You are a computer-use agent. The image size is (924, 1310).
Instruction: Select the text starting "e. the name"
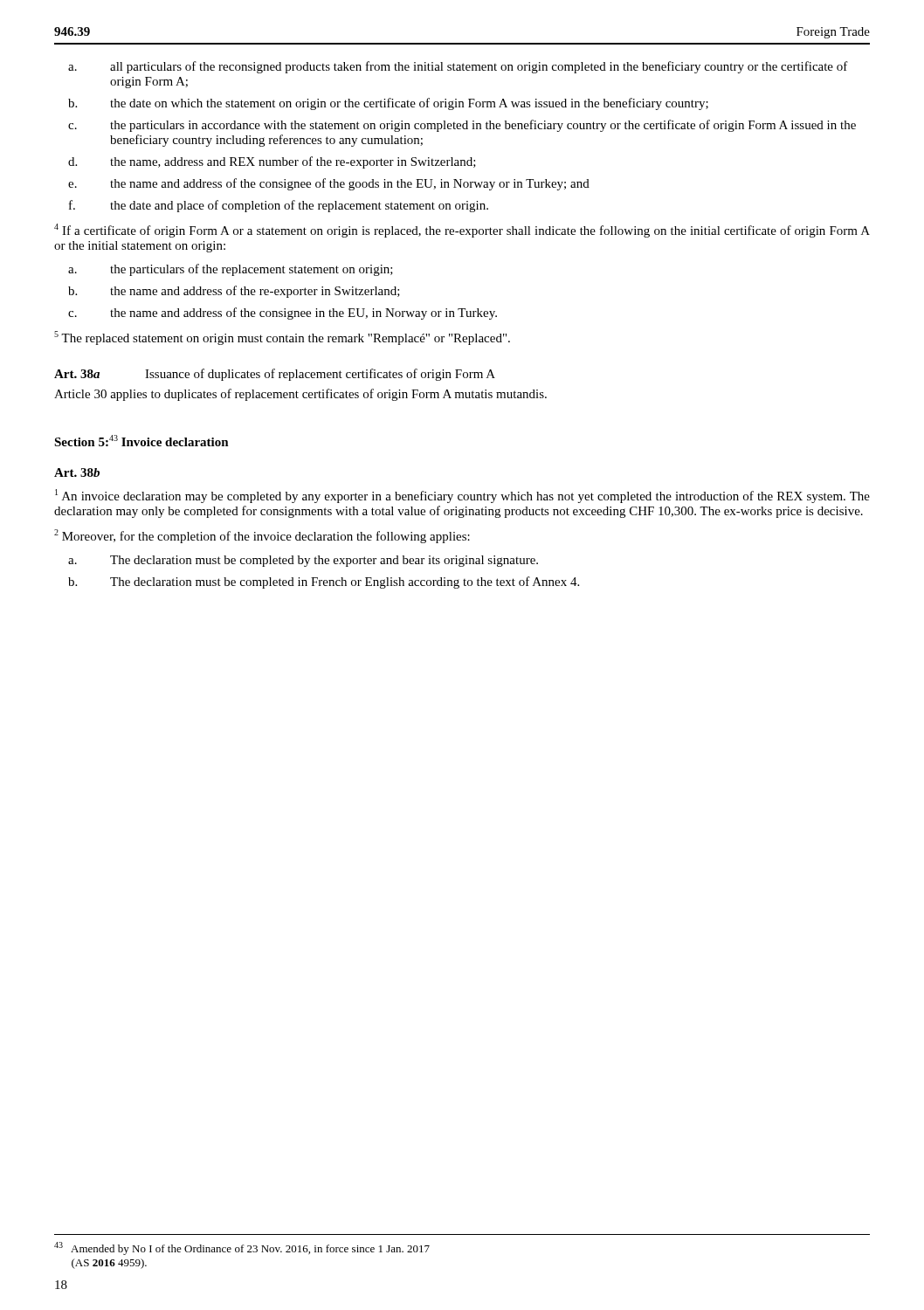(462, 184)
